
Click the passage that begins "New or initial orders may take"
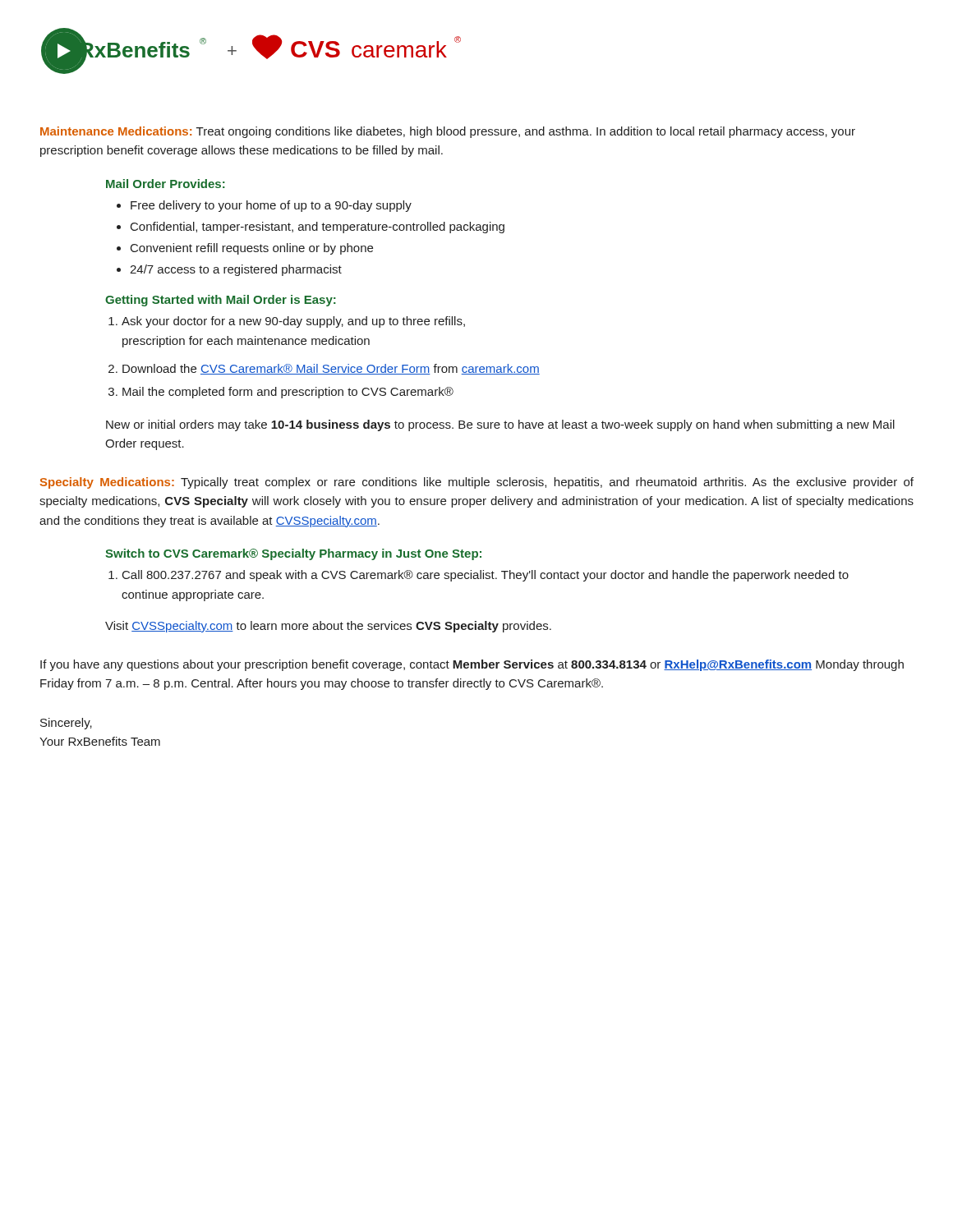[500, 433]
